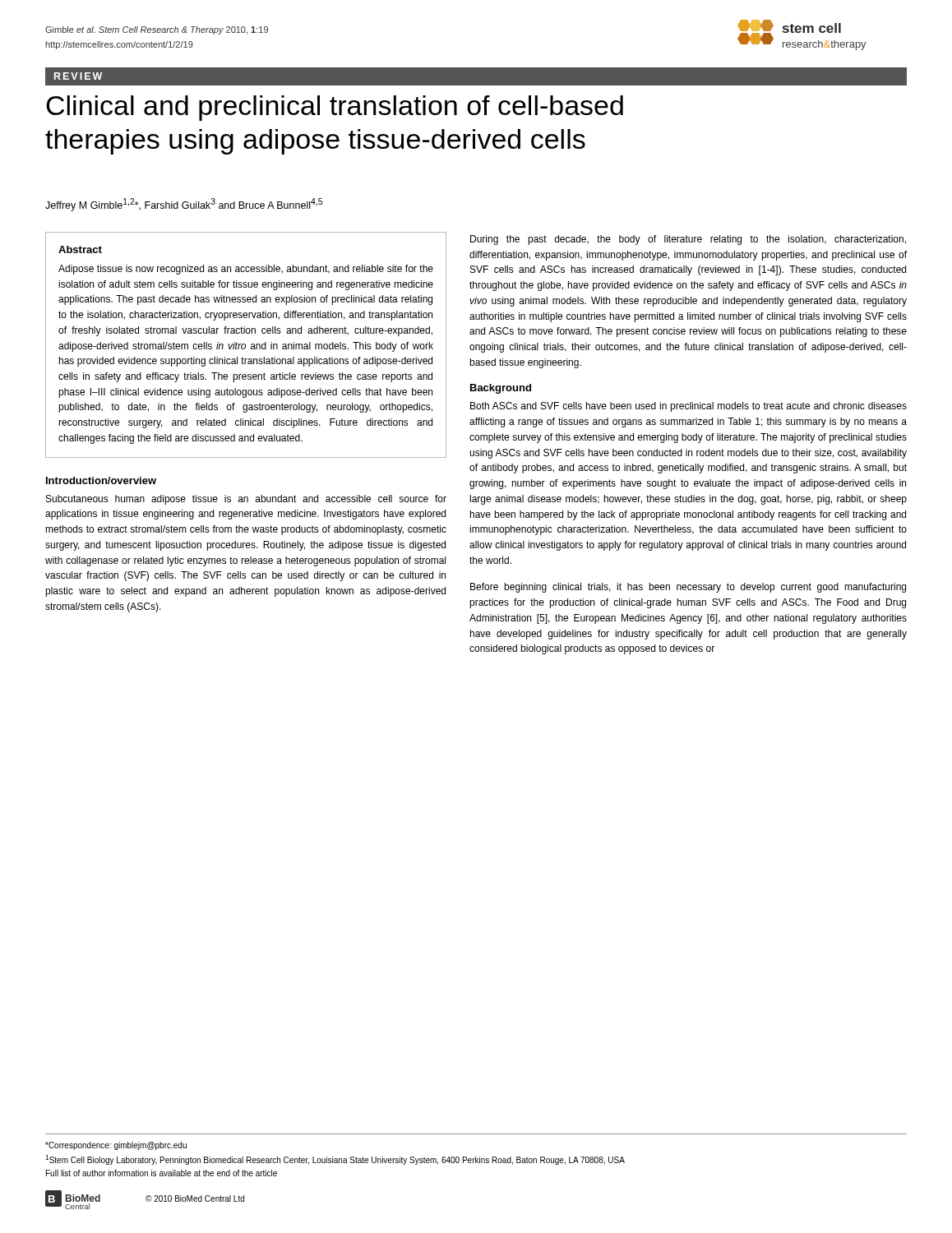Select the block starting "Abstract Adipose tissue is now recognized as"
This screenshot has width=952, height=1233.
coord(246,345)
